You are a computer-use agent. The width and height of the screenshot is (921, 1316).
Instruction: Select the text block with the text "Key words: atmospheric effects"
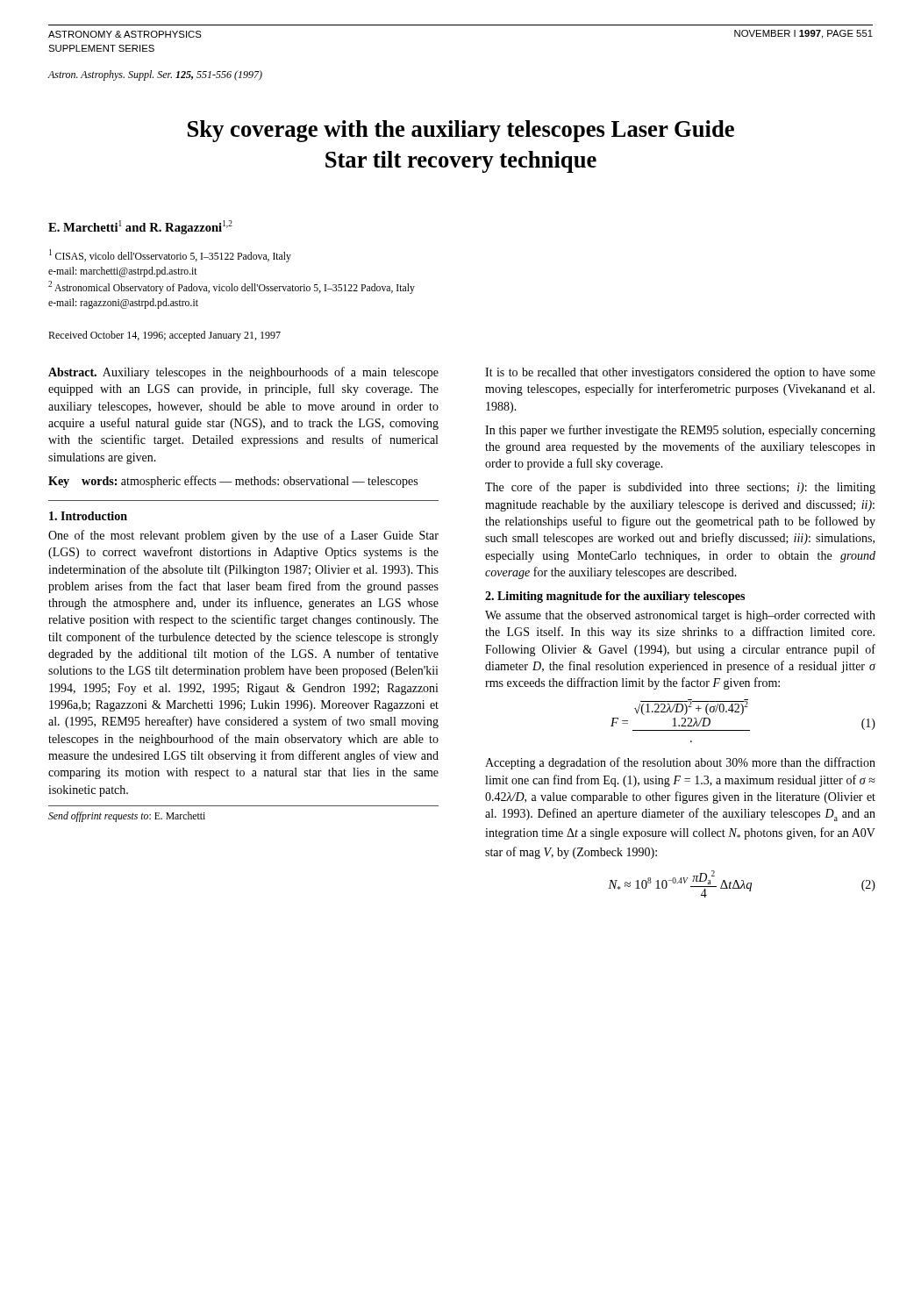243,481
